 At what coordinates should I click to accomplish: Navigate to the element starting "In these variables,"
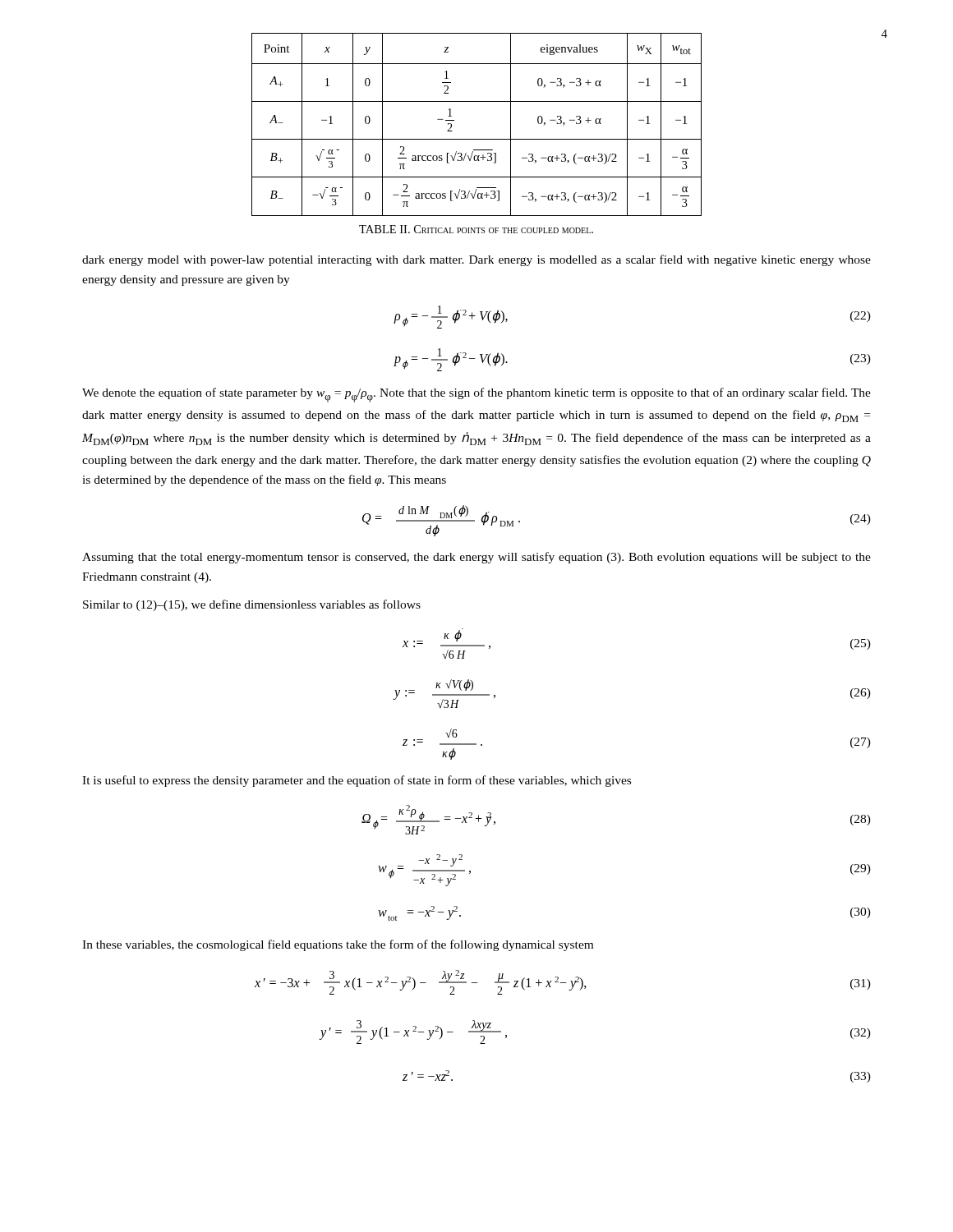tap(338, 944)
